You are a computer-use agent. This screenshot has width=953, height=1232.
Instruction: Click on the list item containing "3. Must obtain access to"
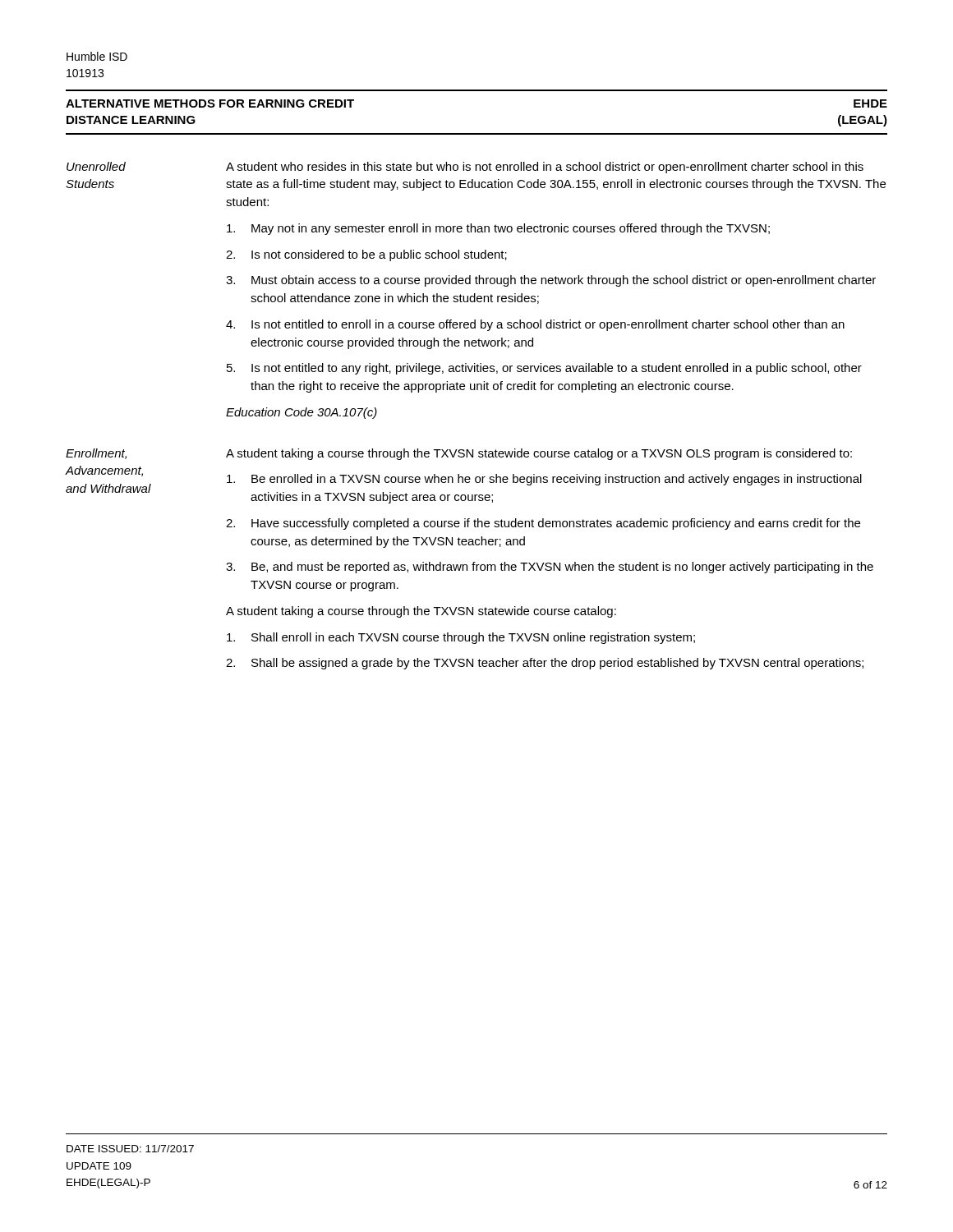coord(557,289)
